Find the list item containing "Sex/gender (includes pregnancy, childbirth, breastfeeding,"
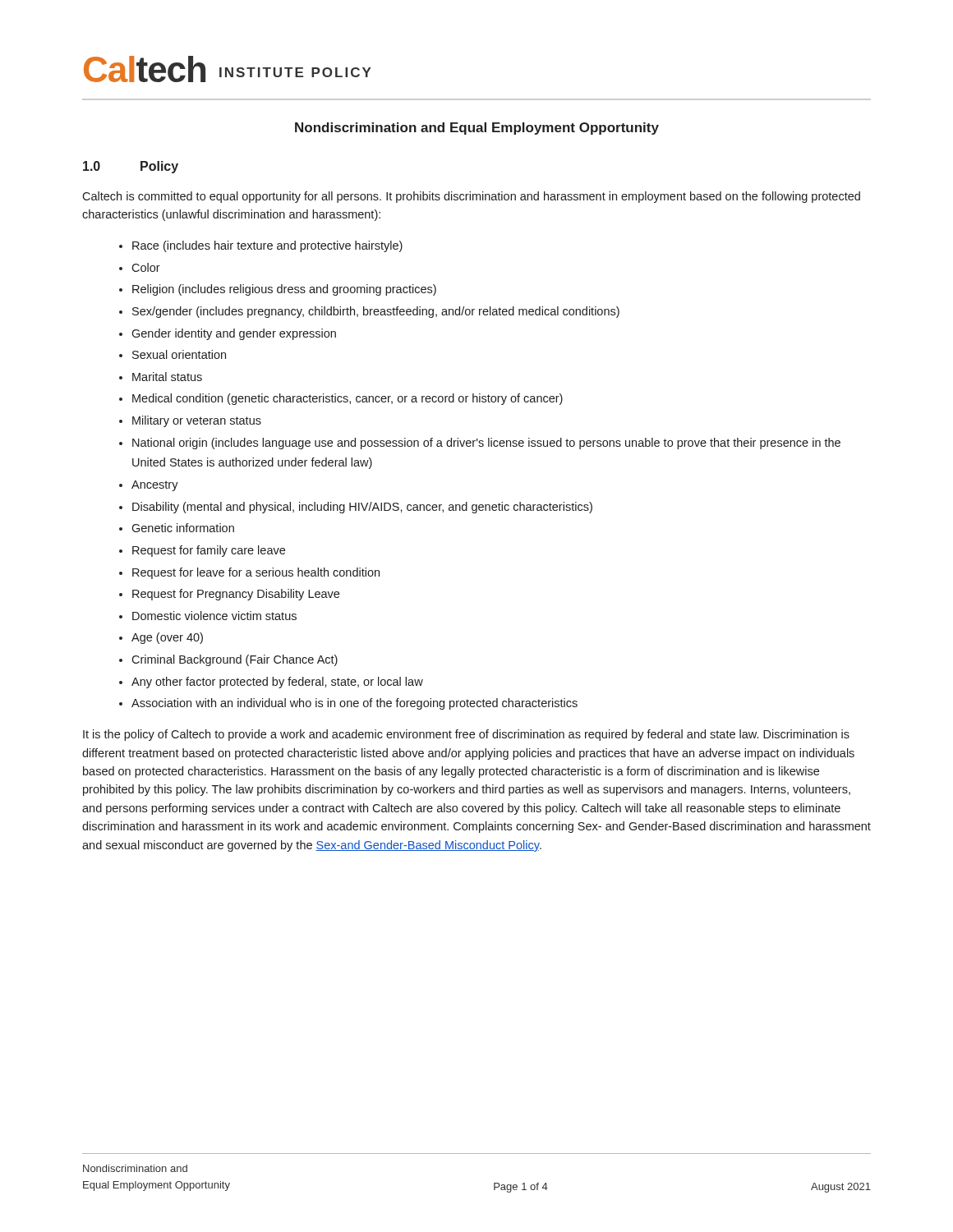This screenshot has height=1232, width=953. coord(376,311)
